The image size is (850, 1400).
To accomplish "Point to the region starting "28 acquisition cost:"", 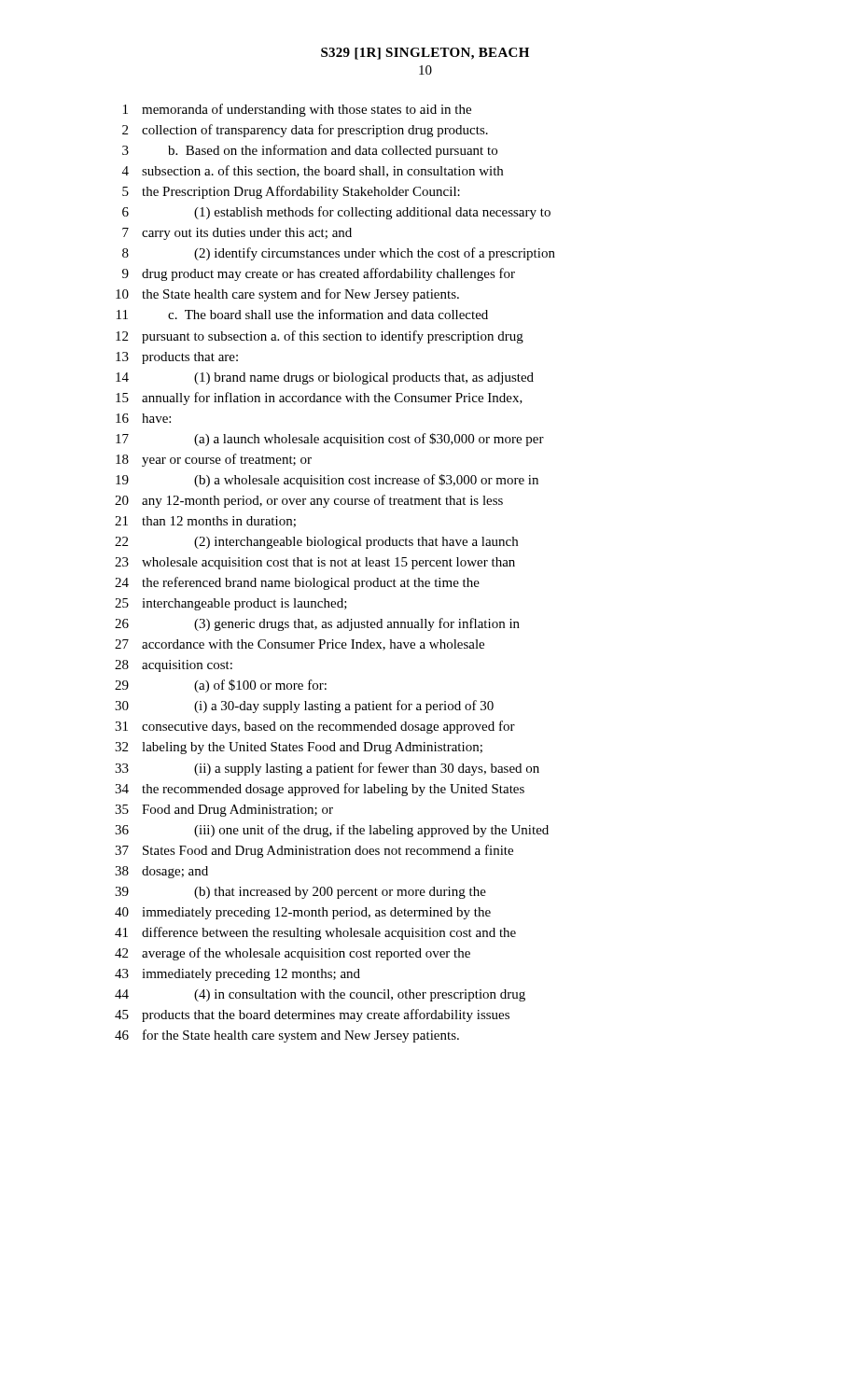I will 174,666.
